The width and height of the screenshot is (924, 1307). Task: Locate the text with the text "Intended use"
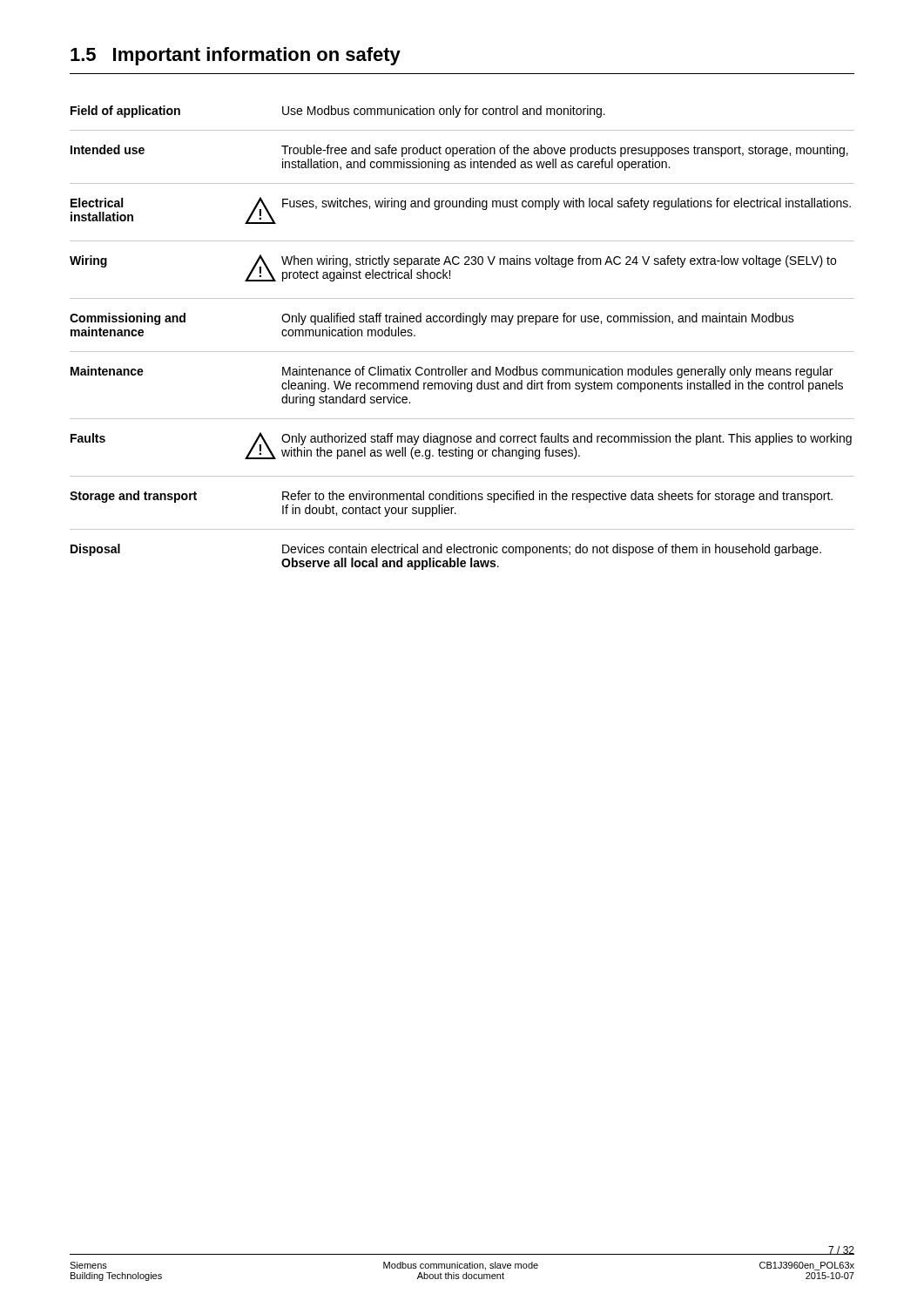pos(107,150)
